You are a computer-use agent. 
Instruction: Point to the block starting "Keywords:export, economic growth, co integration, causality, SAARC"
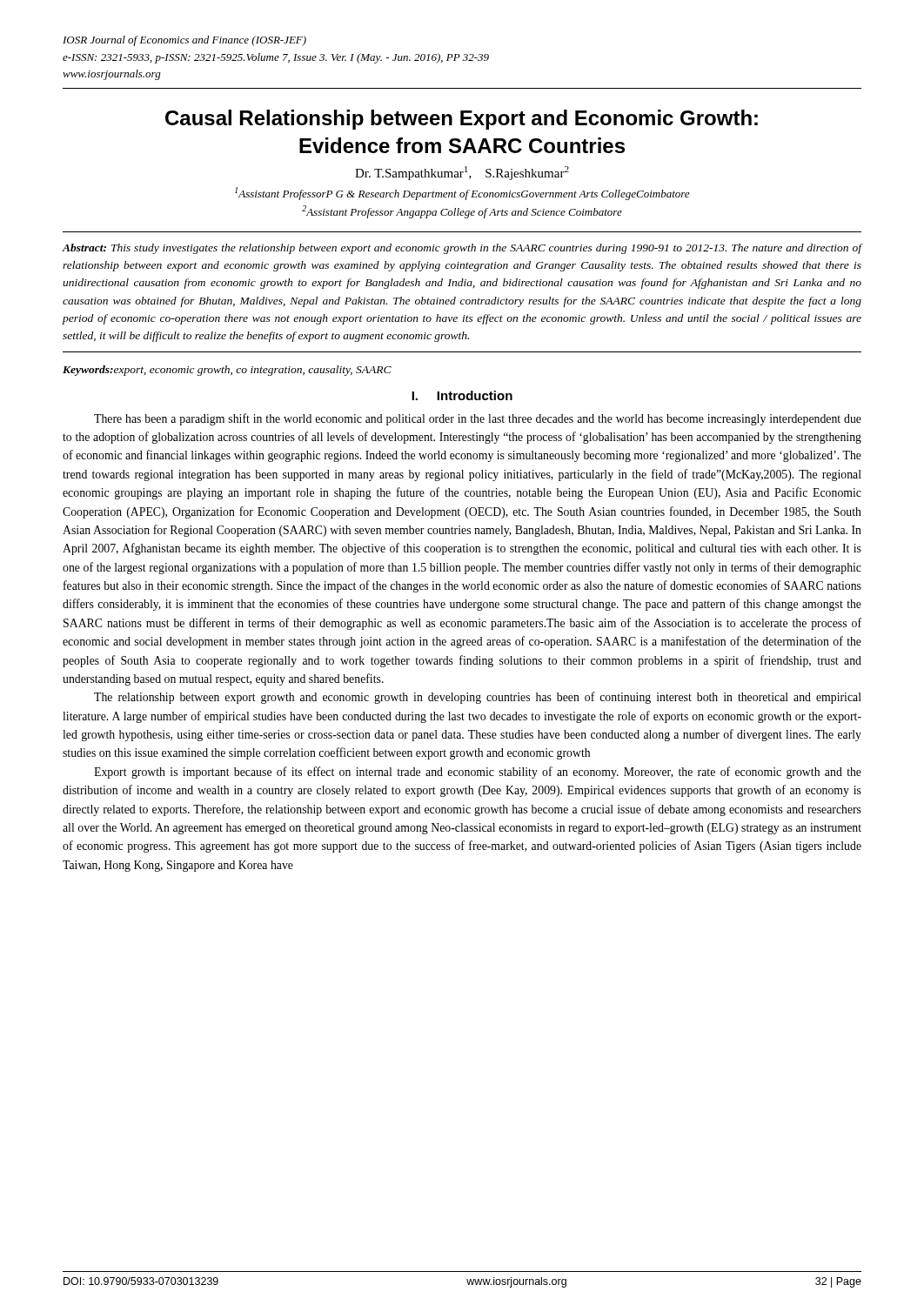[227, 371]
